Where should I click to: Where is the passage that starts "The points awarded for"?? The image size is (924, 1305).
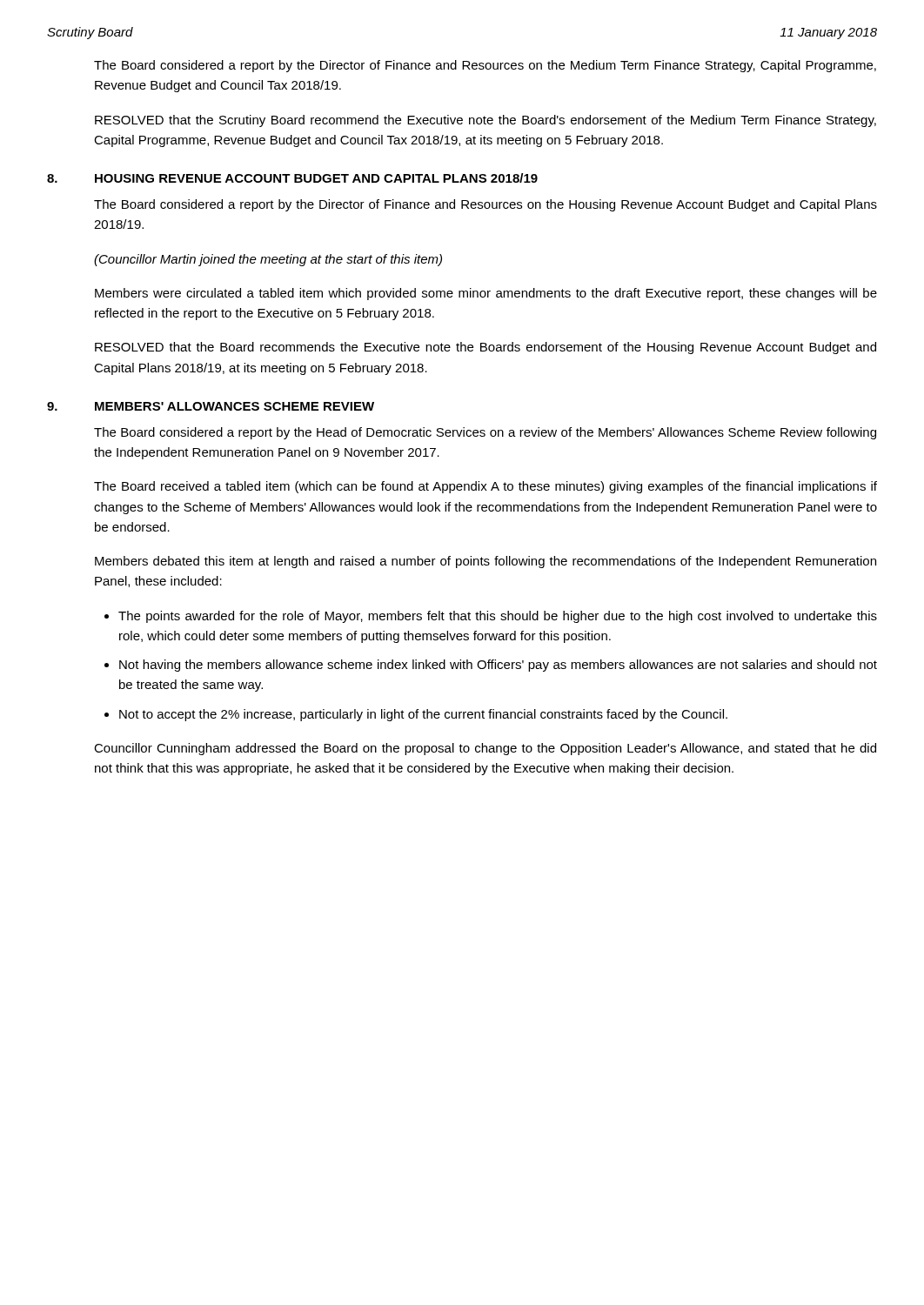click(498, 625)
